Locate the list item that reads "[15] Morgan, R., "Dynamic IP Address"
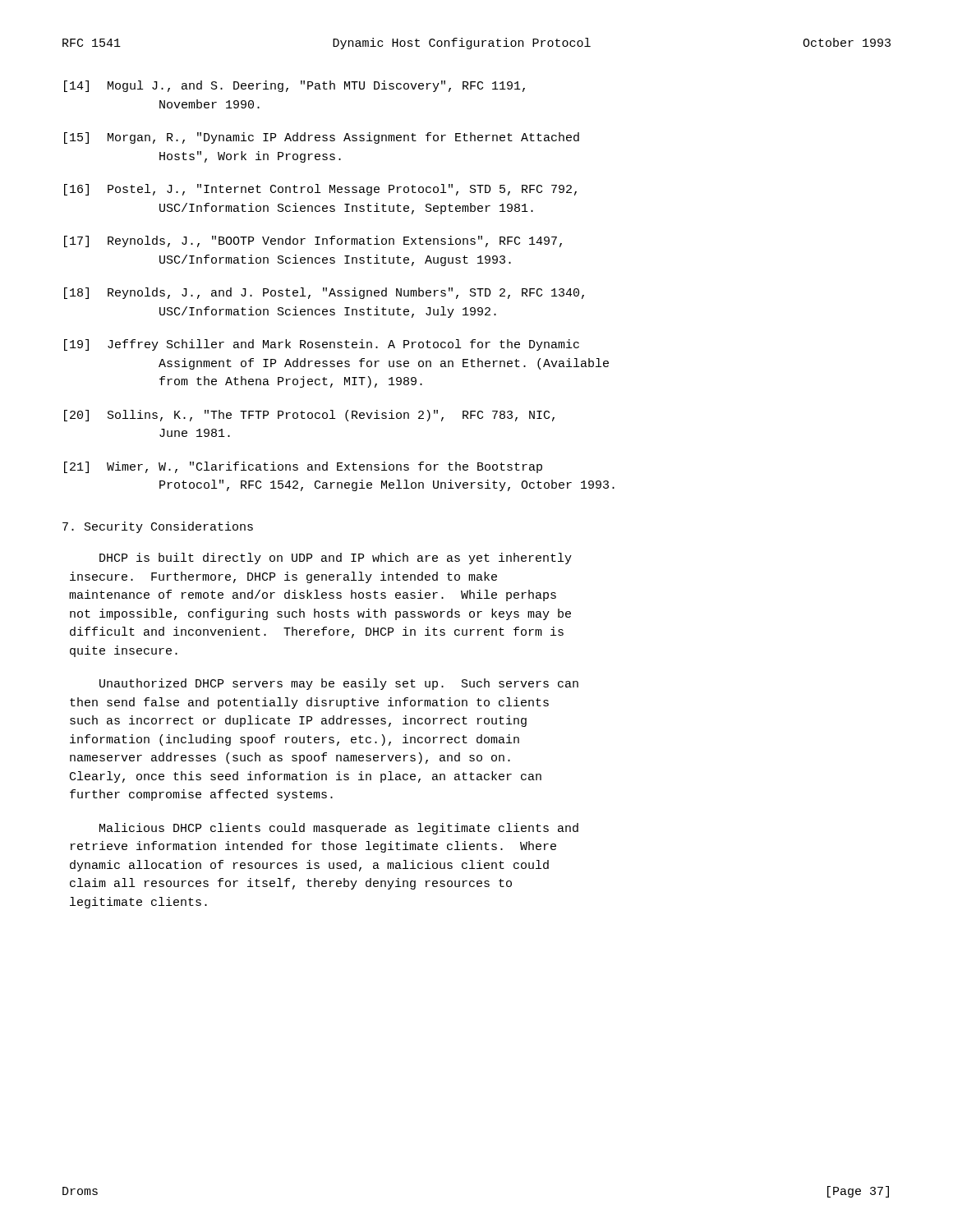Viewport: 953px width, 1232px height. pos(476,148)
